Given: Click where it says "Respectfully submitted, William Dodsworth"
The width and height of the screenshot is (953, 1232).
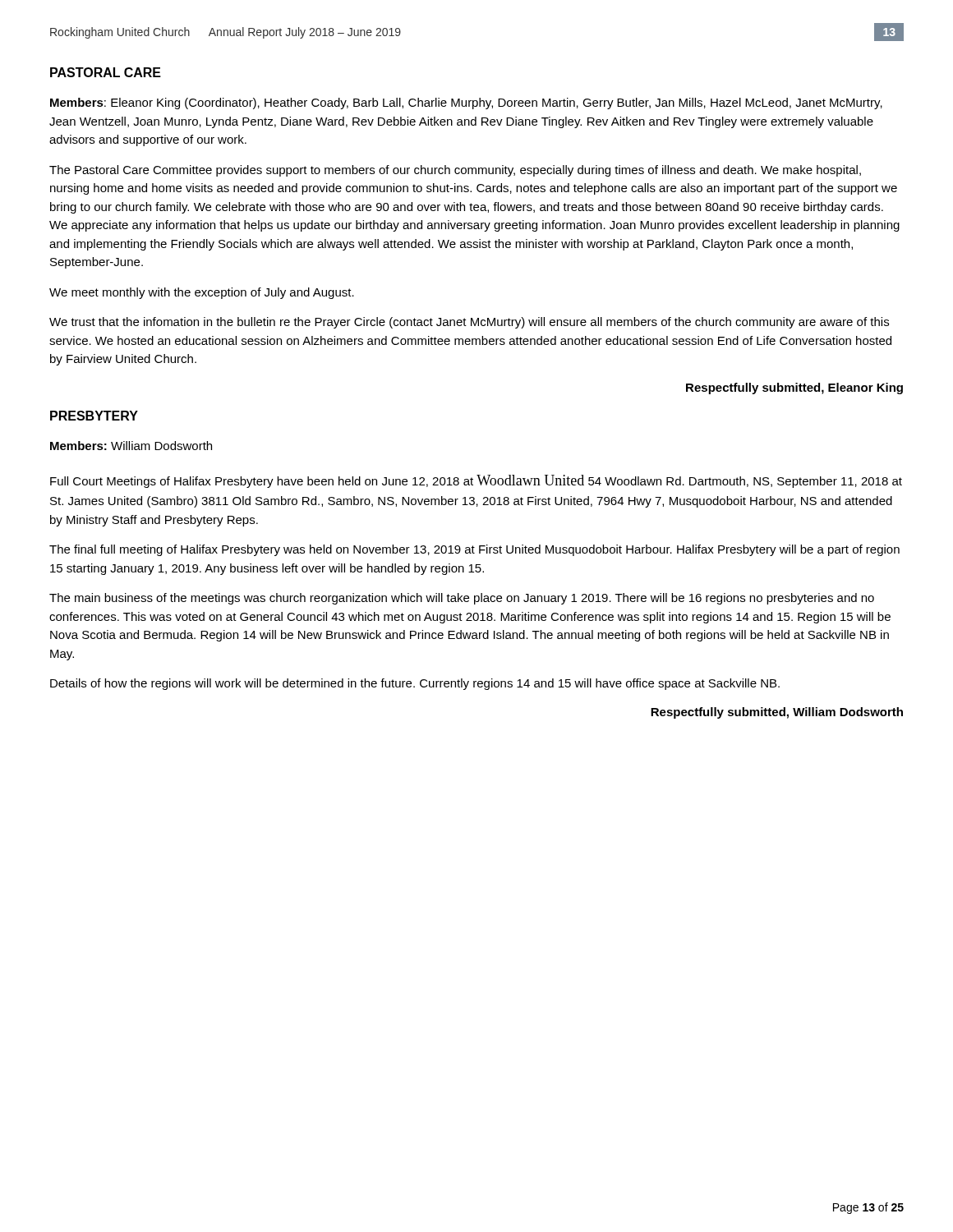Looking at the screenshot, I should pos(777,711).
